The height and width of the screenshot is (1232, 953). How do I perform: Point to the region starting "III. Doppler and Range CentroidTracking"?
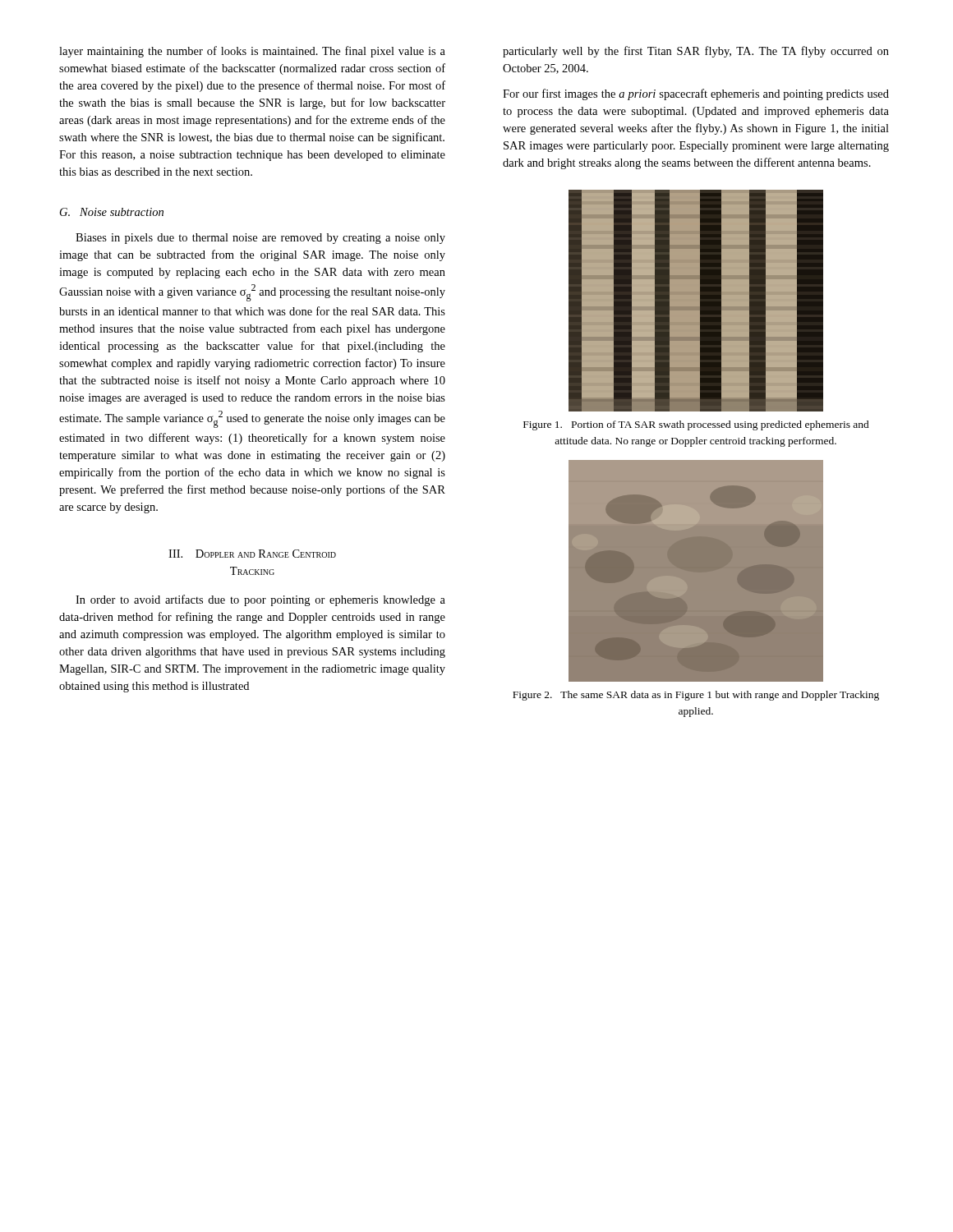[x=252, y=562]
